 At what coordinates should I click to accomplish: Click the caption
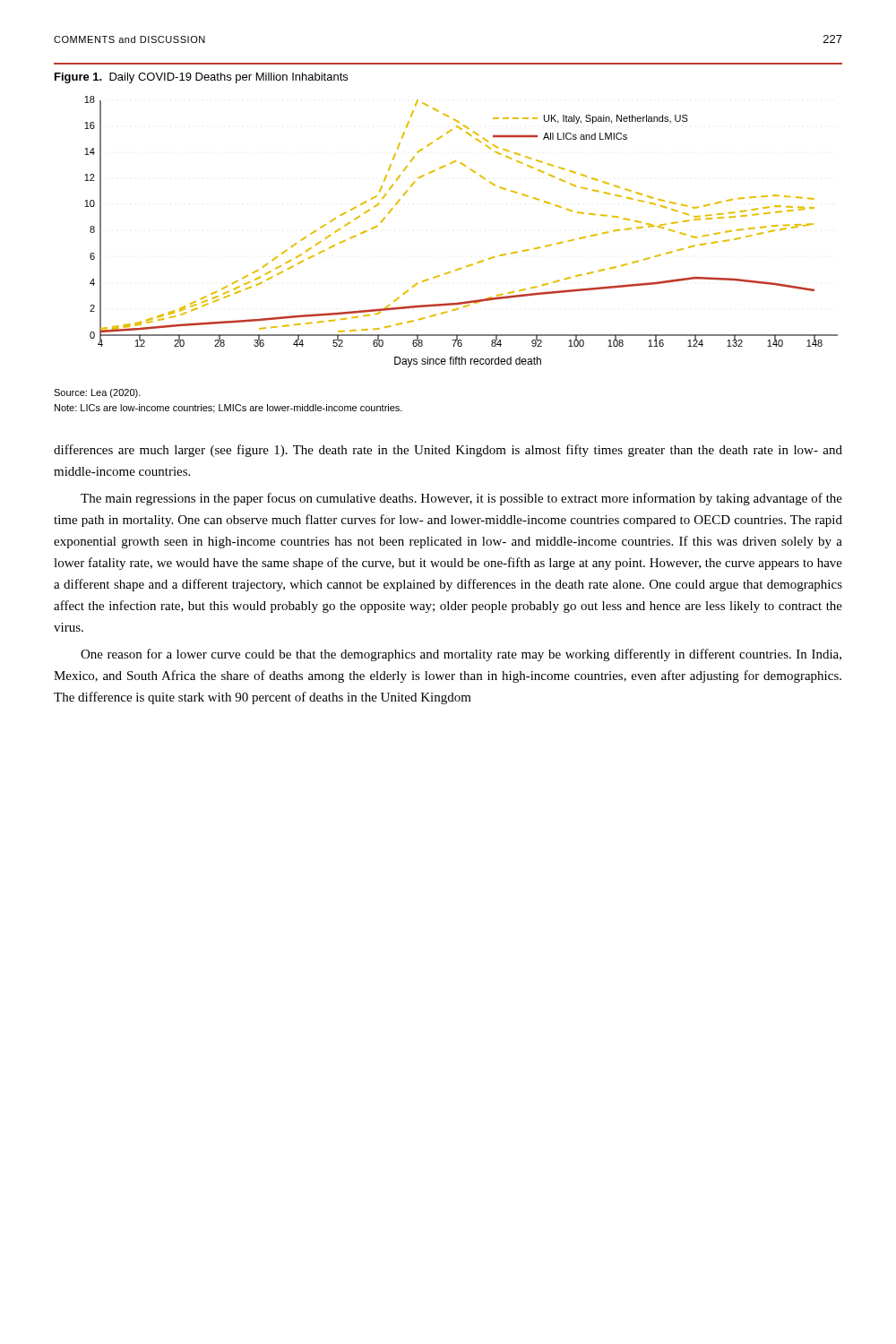pos(201,77)
